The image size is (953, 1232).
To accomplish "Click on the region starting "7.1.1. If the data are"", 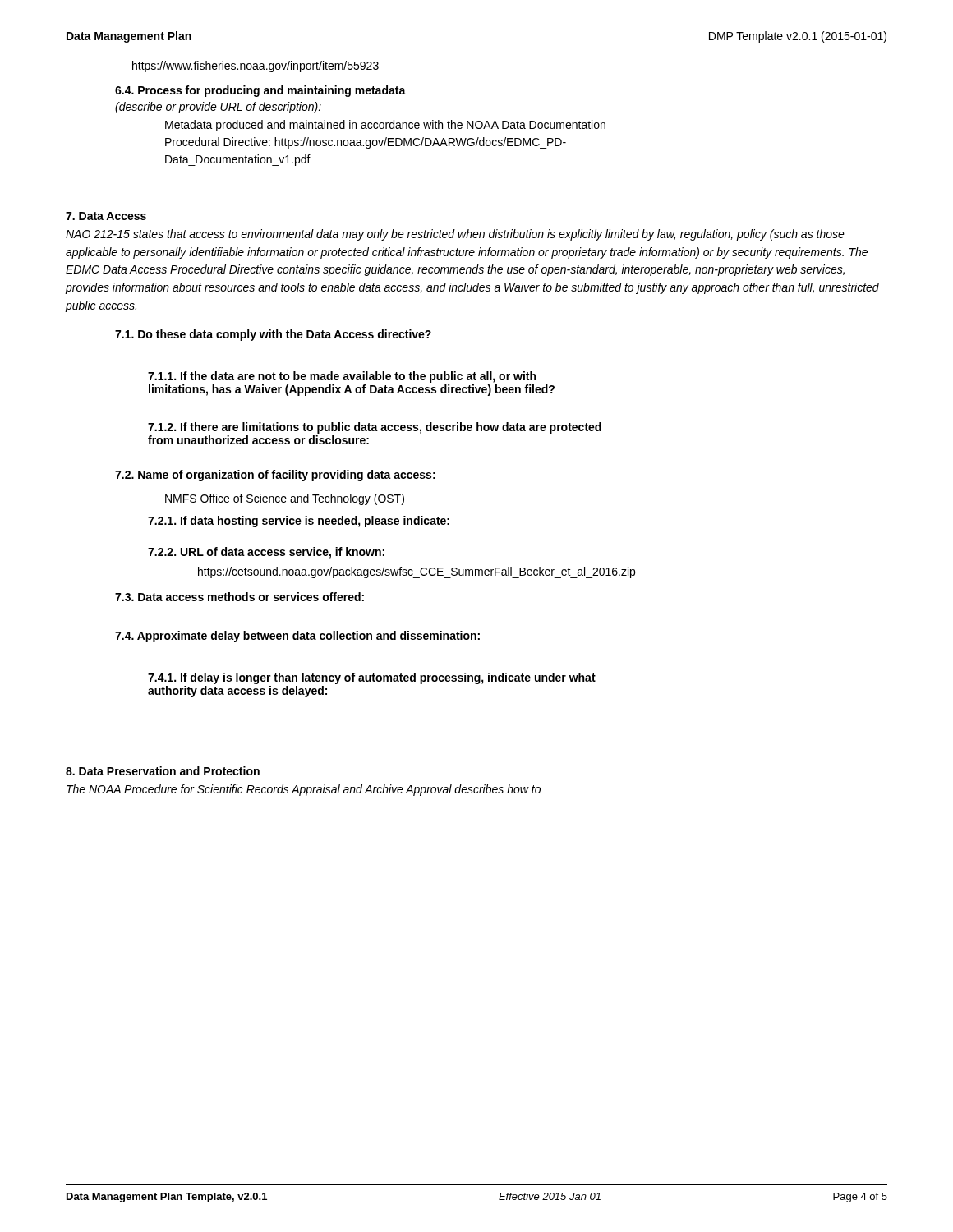I will [352, 383].
